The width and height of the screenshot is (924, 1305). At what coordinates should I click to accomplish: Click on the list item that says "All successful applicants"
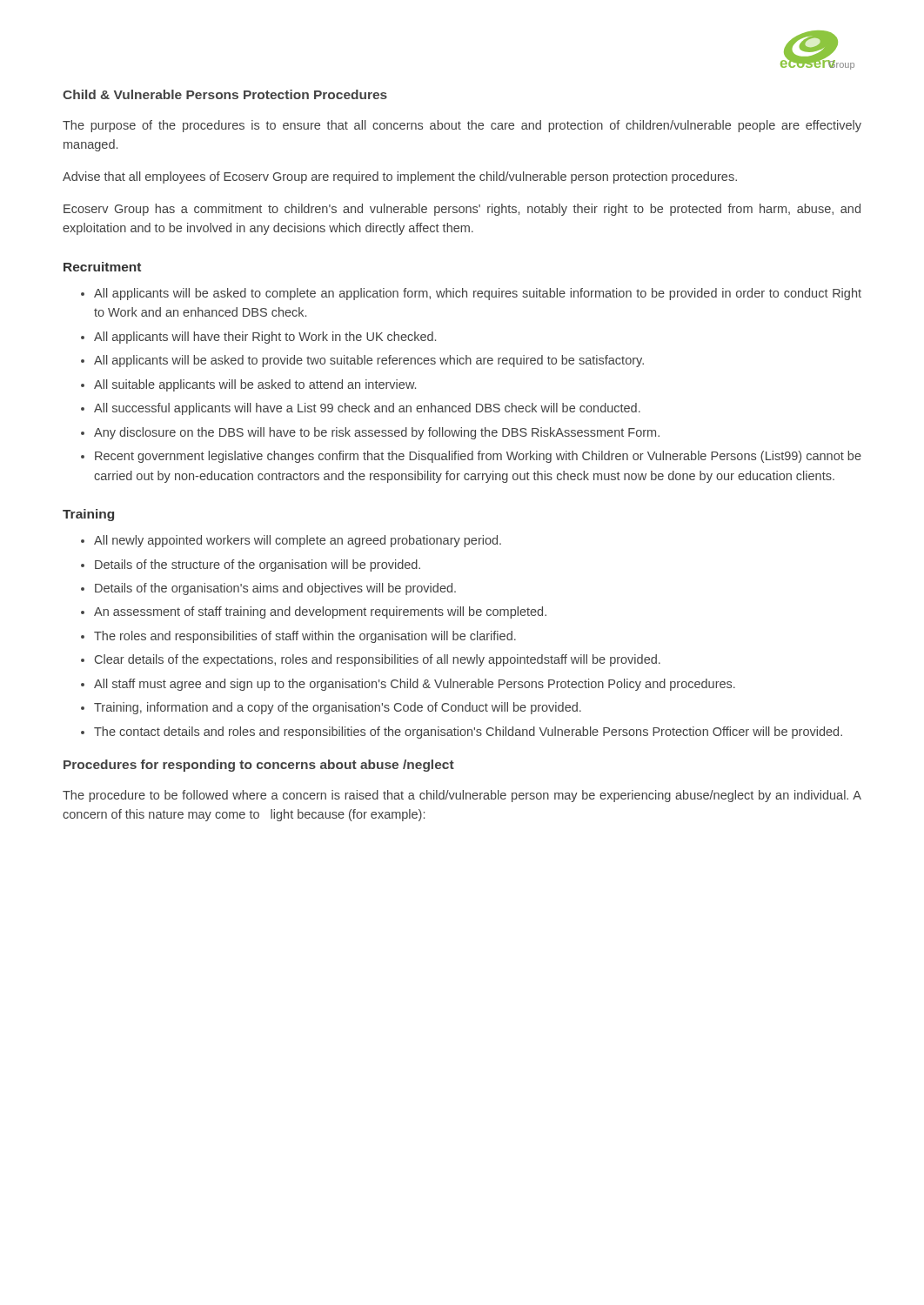478,408
